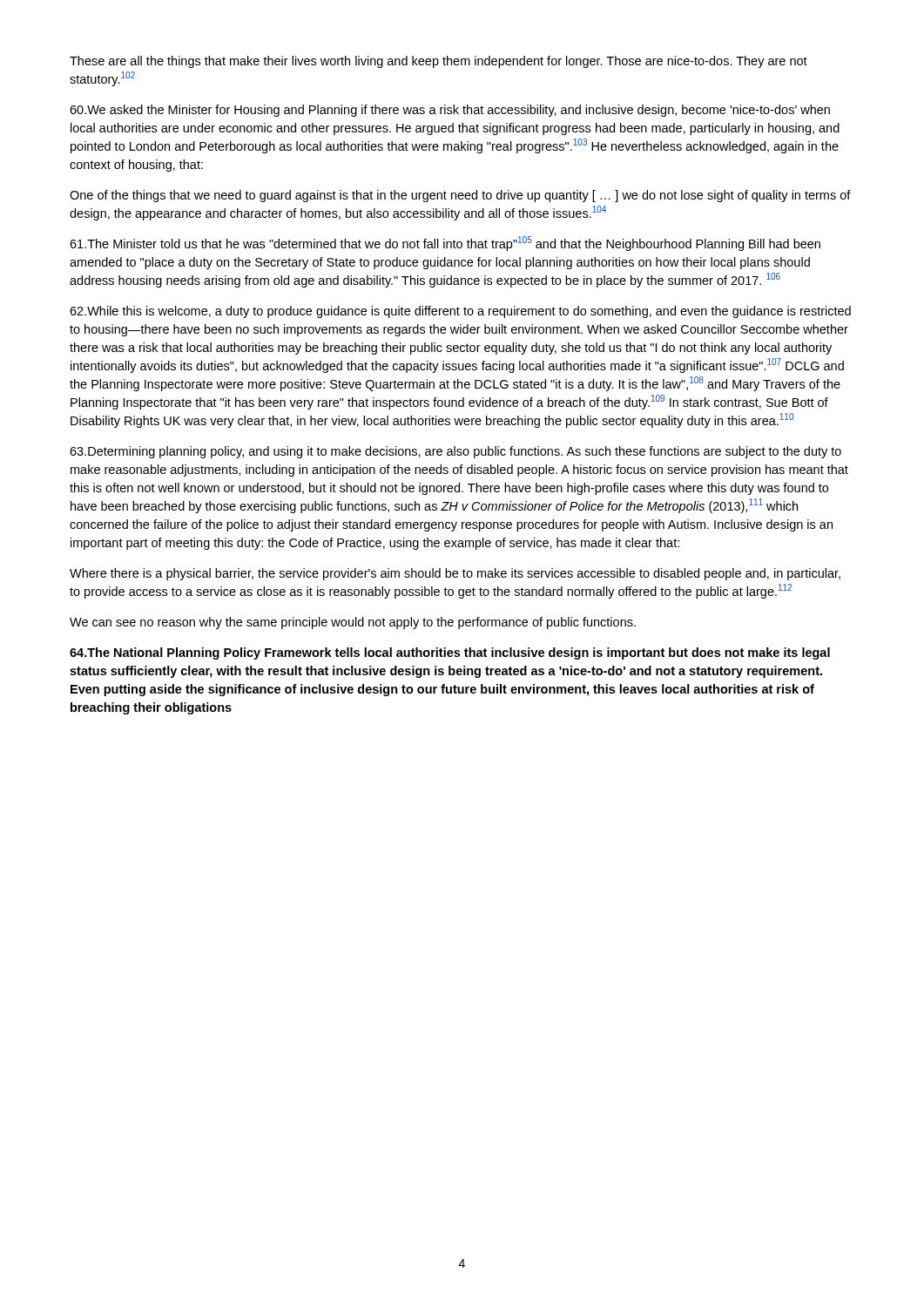Viewport: 924px width, 1307px height.
Task: Point to the block beginning "While this is"
Action: (x=462, y=367)
